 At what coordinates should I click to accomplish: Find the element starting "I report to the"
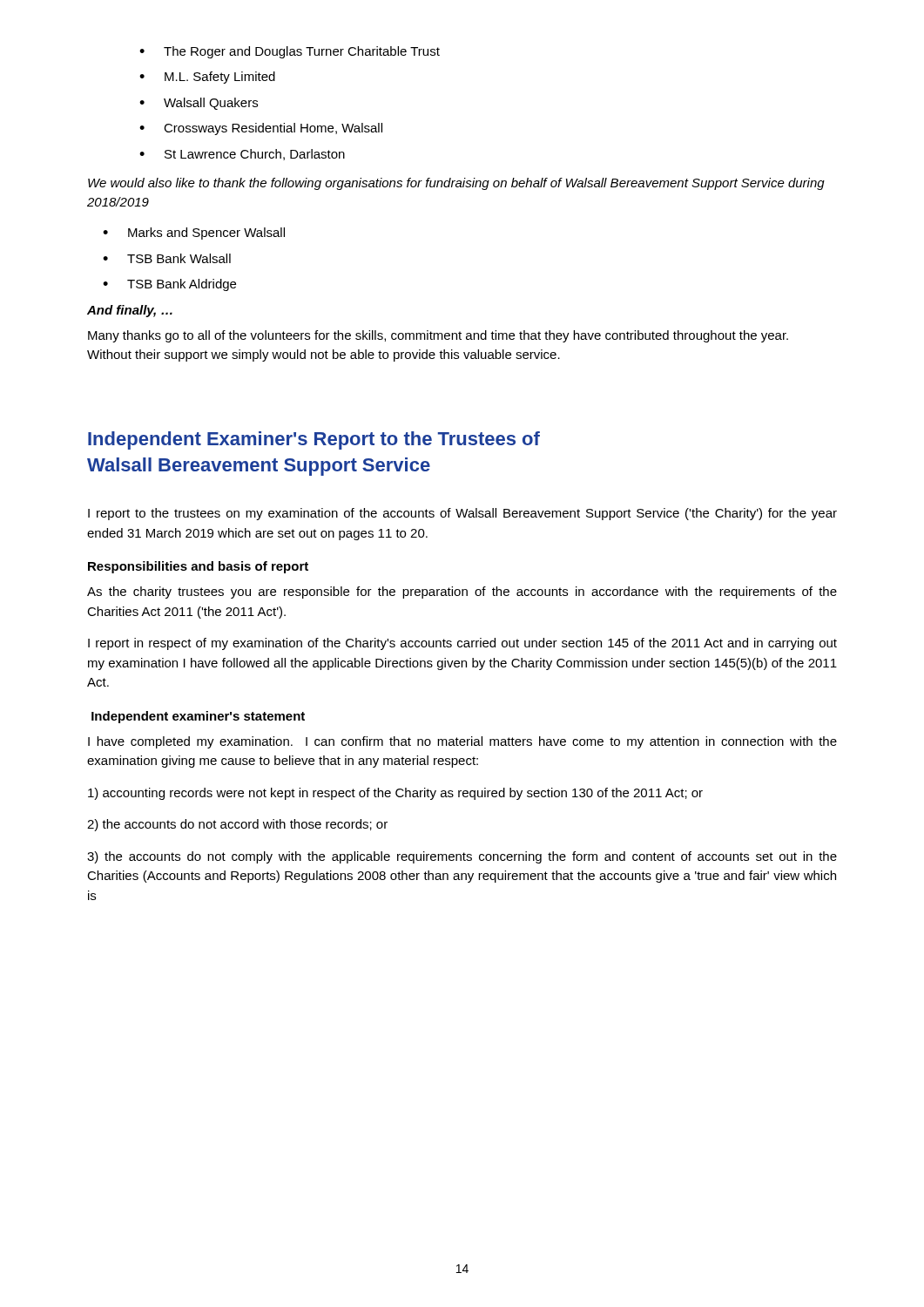click(x=462, y=523)
